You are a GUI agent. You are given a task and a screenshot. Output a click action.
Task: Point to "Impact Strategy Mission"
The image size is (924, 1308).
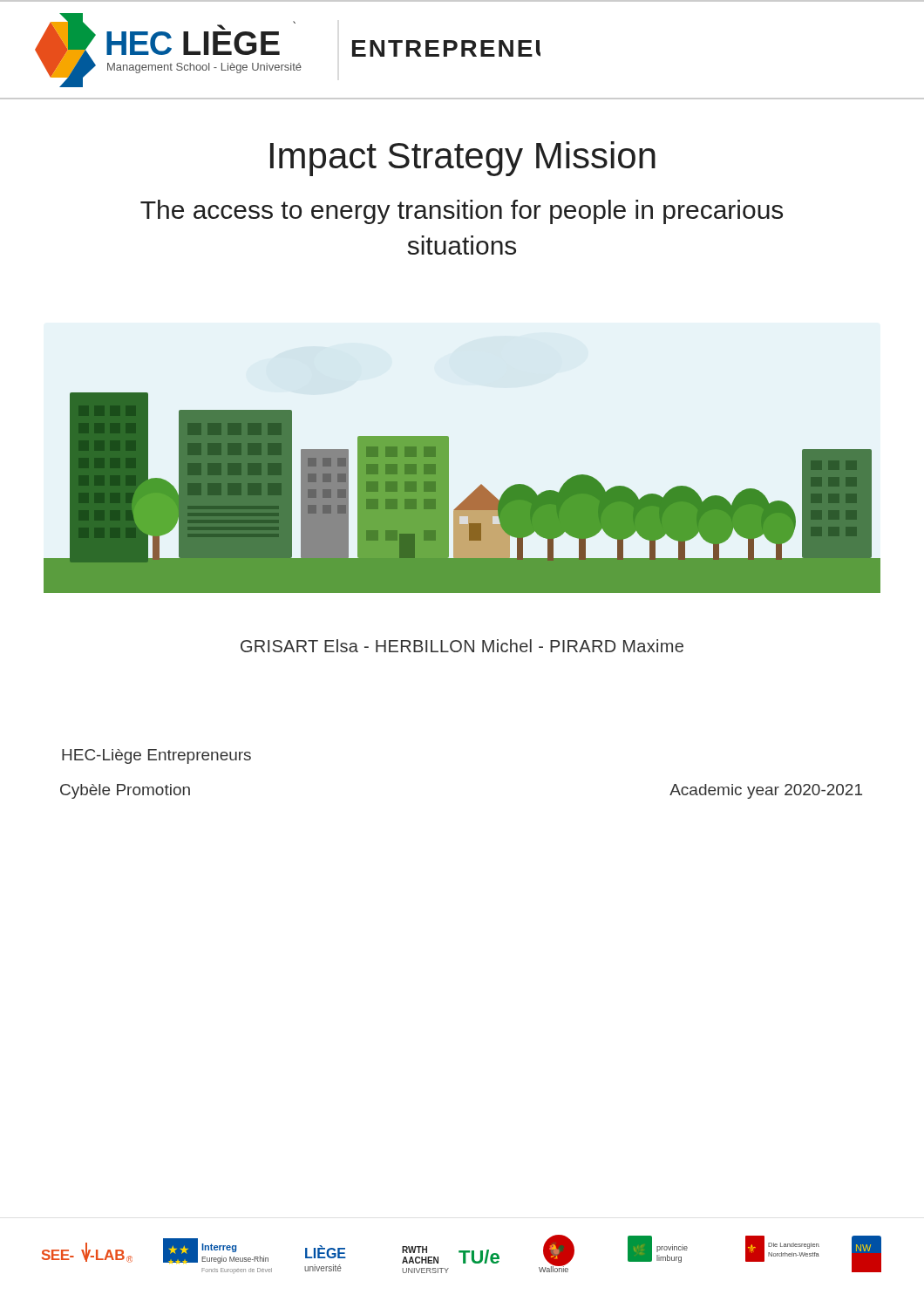[462, 156]
